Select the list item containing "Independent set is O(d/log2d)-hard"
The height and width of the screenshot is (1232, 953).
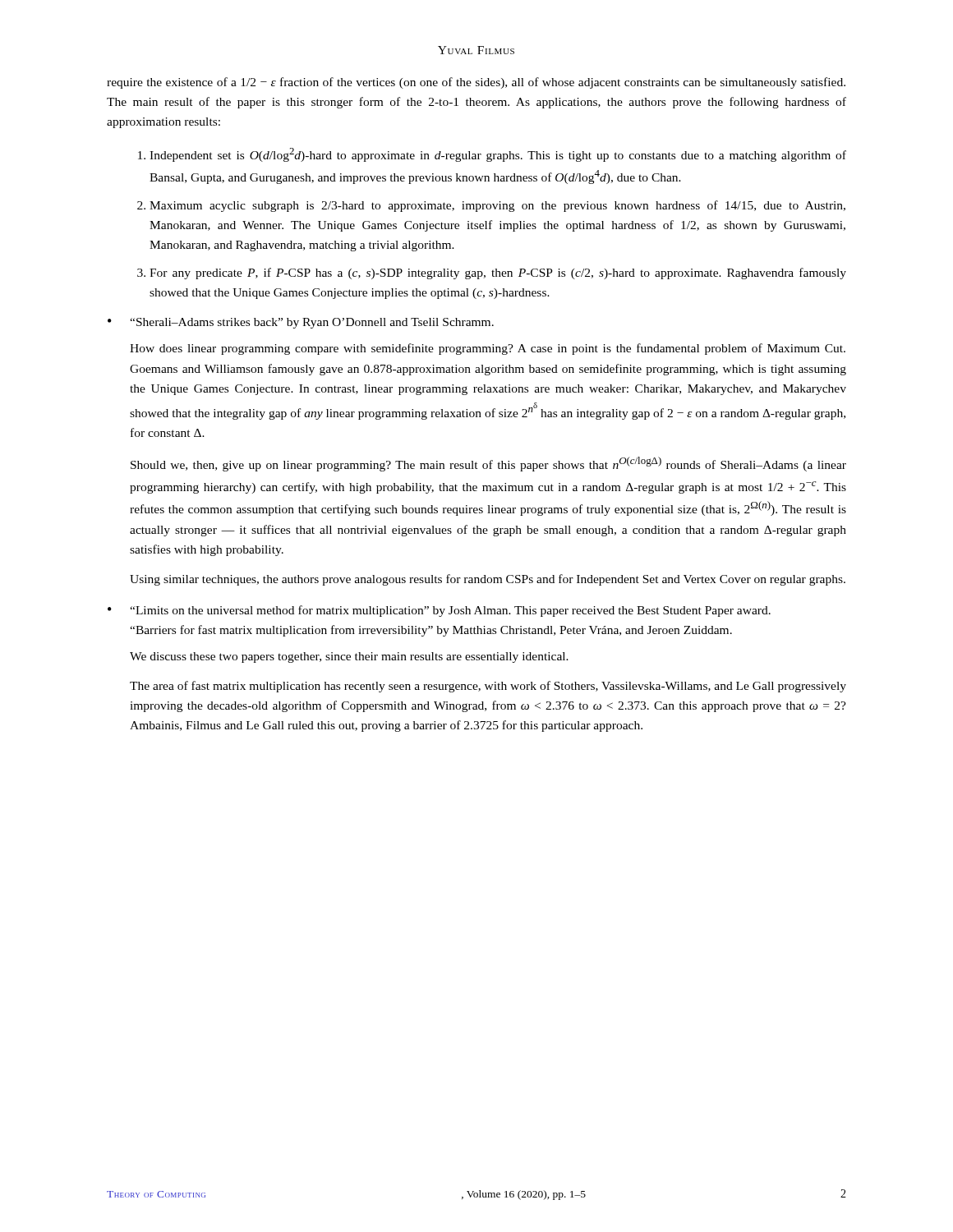(x=489, y=165)
